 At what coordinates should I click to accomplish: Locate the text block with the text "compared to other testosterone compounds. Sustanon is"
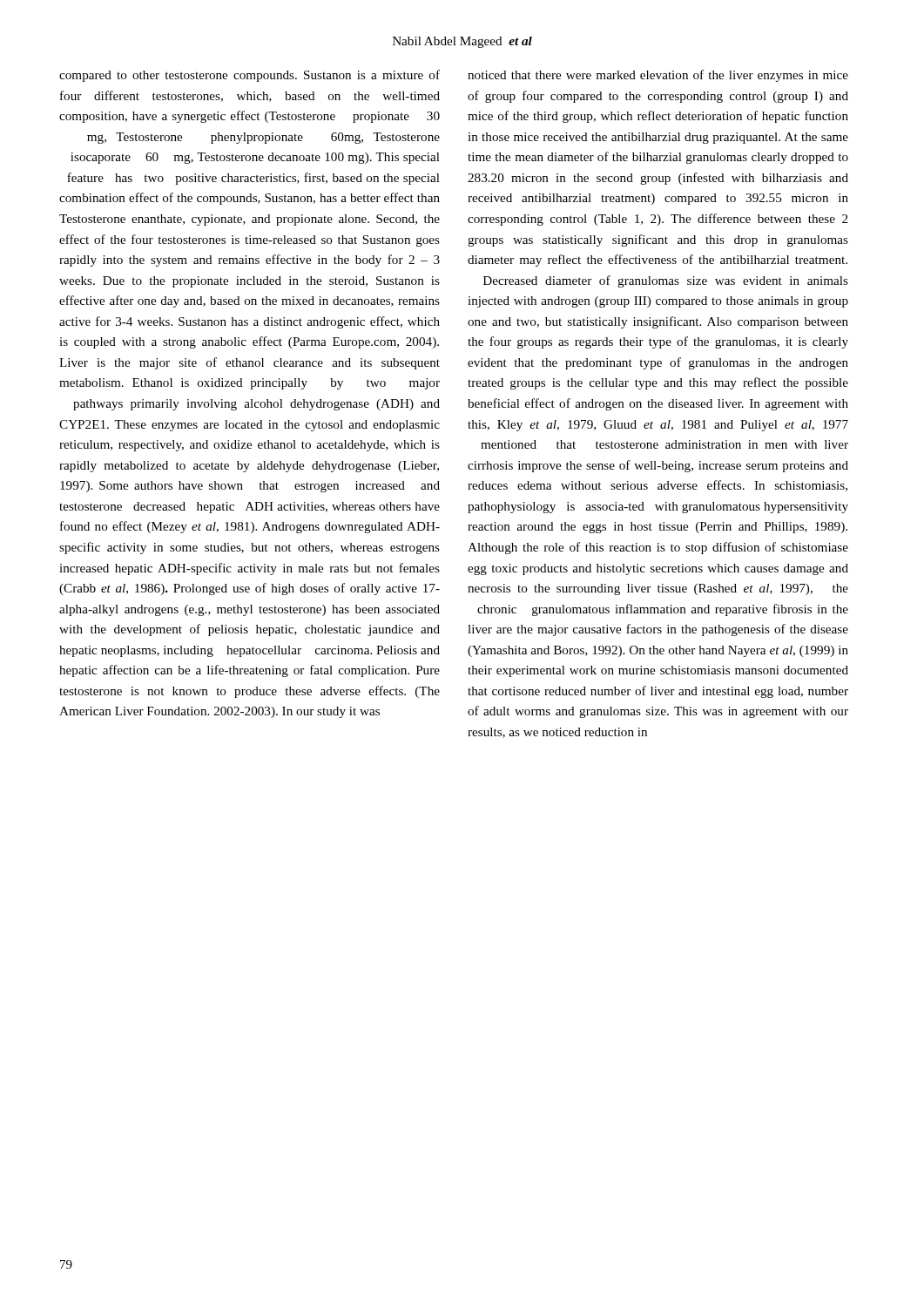tap(250, 393)
